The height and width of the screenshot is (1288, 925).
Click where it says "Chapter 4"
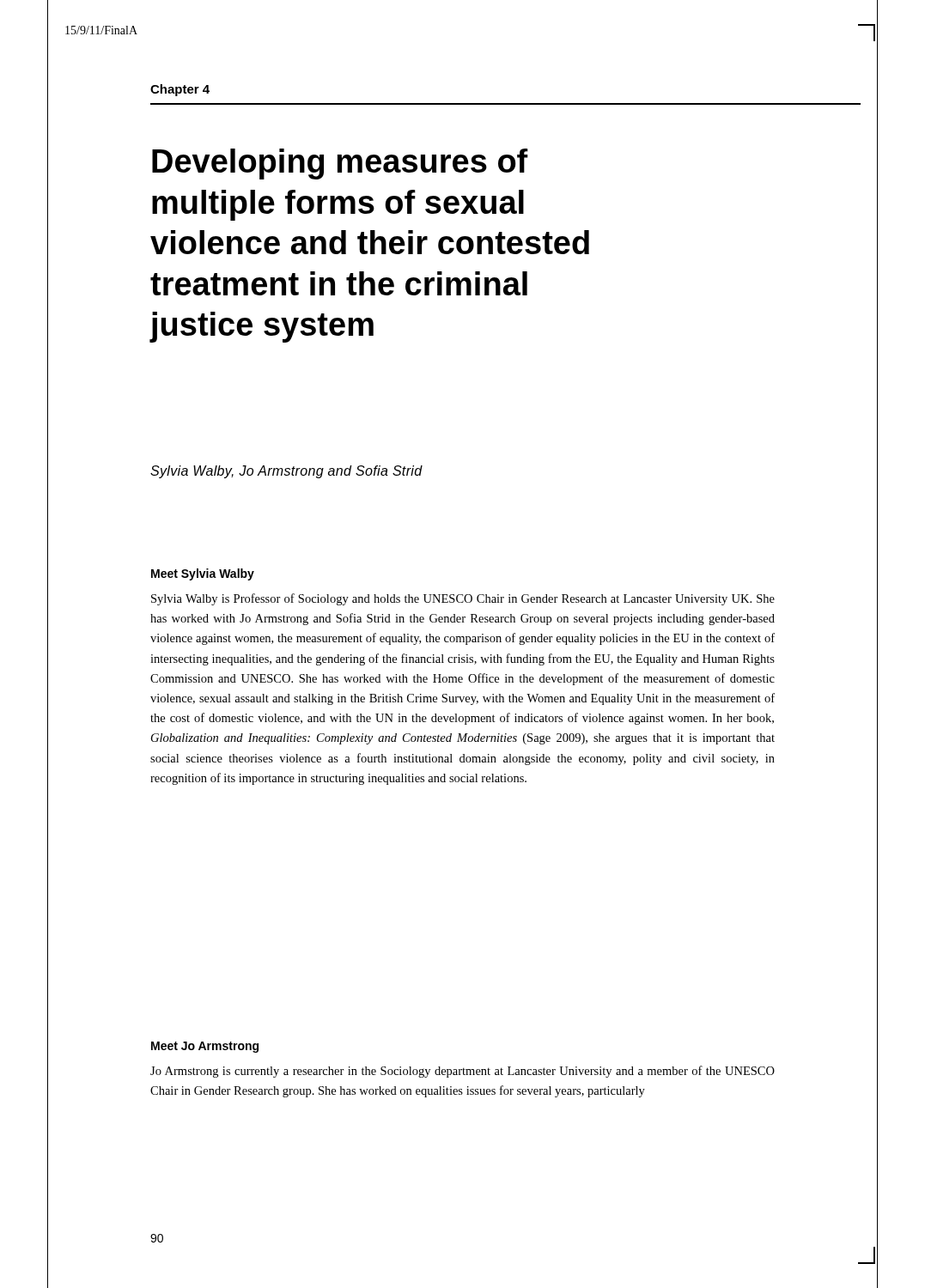(x=505, y=93)
